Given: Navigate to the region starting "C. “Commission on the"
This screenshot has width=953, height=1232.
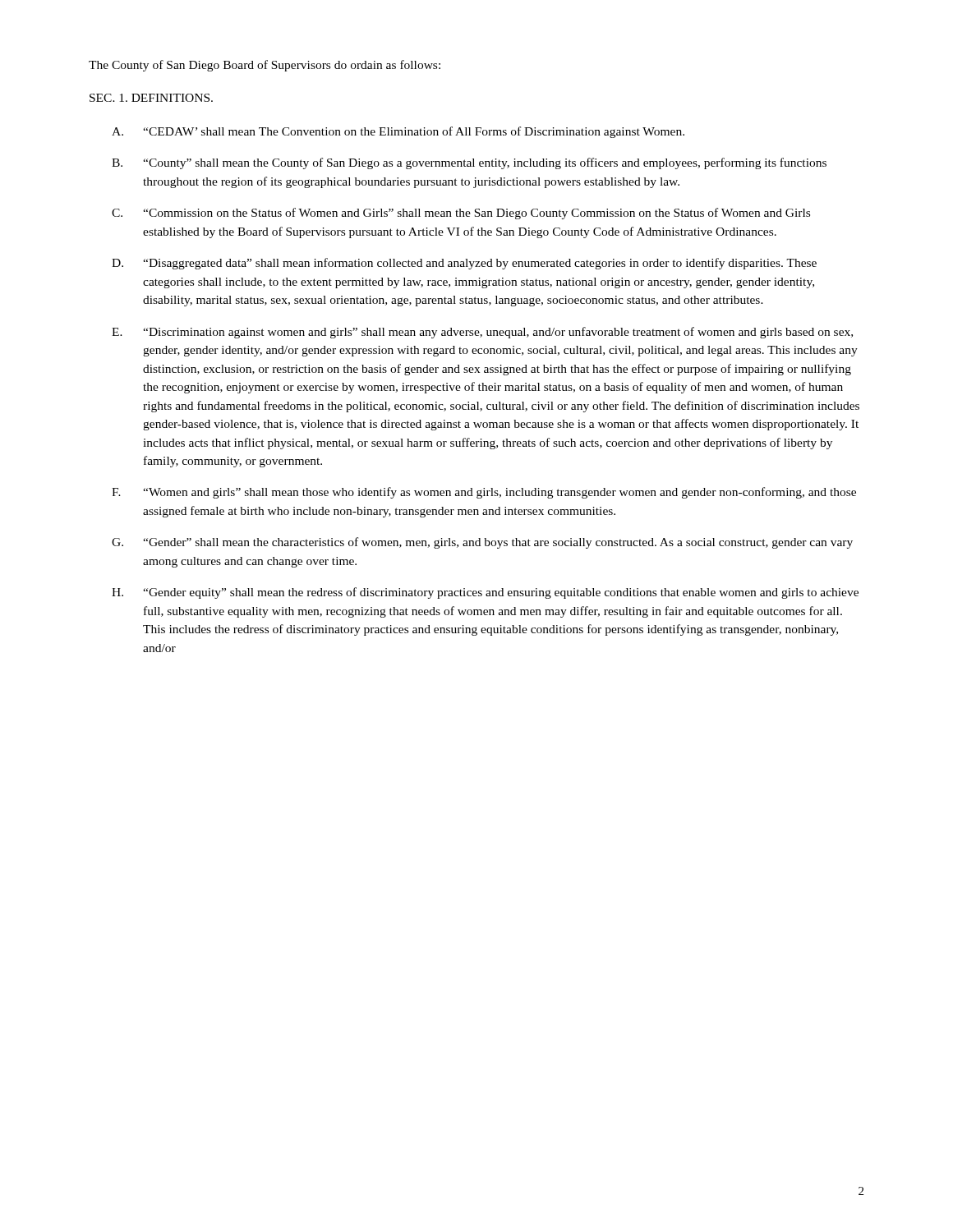Looking at the screenshot, I should [488, 222].
